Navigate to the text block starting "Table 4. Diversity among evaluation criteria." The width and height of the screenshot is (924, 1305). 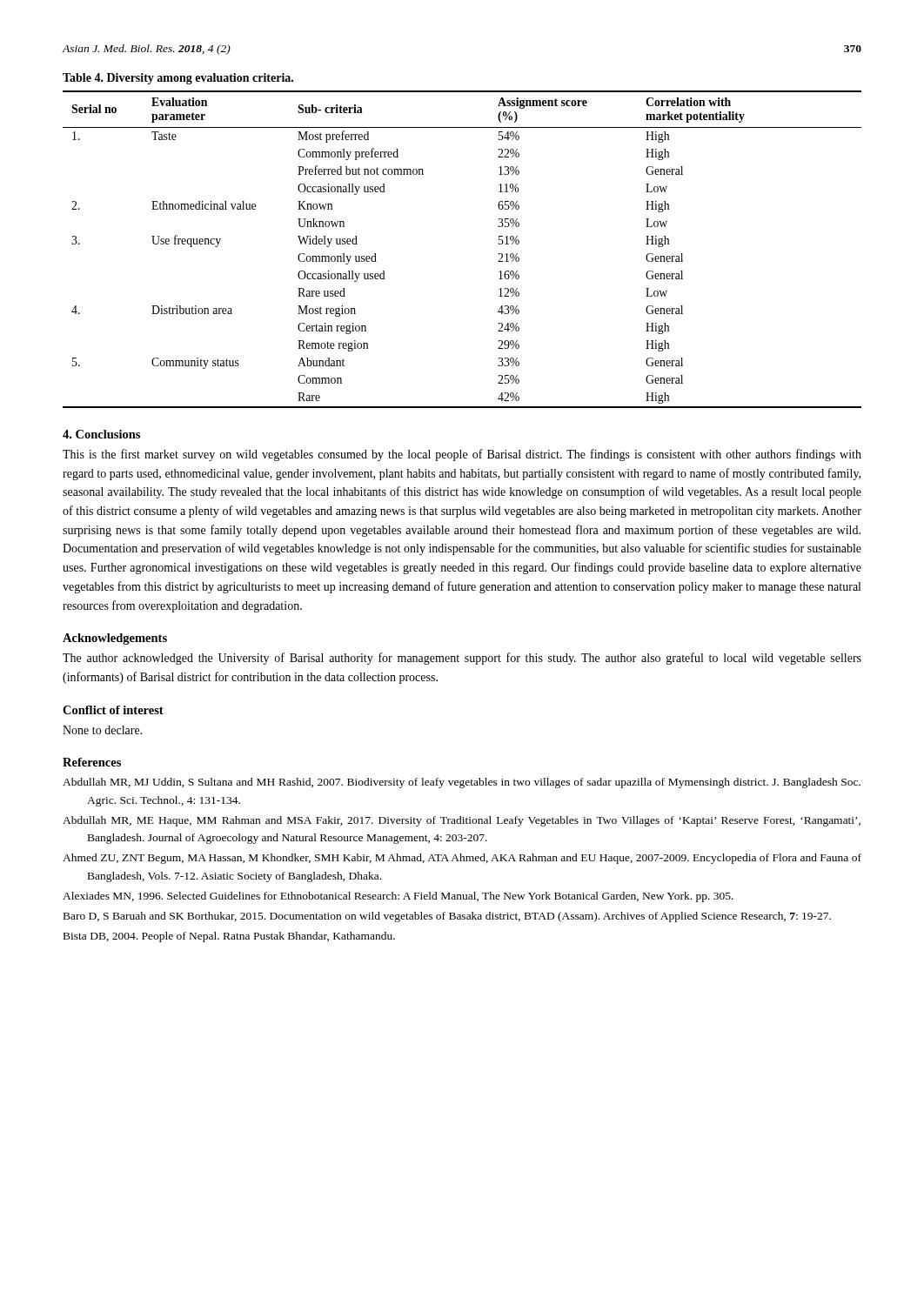(178, 78)
